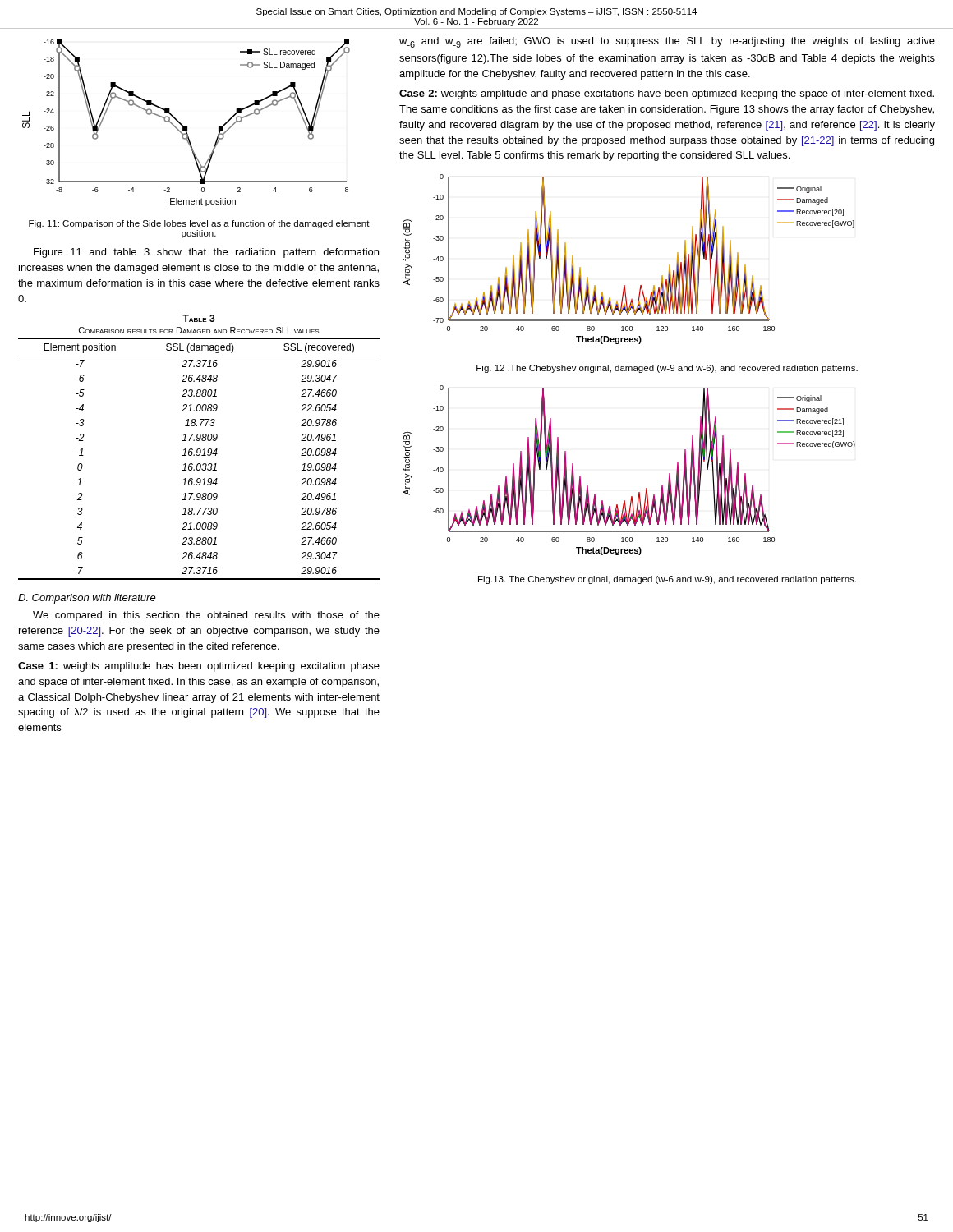Find the caption with the text "Fig. 11: Comparison of"
Image resolution: width=953 pixels, height=1232 pixels.
(x=199, y=228)
